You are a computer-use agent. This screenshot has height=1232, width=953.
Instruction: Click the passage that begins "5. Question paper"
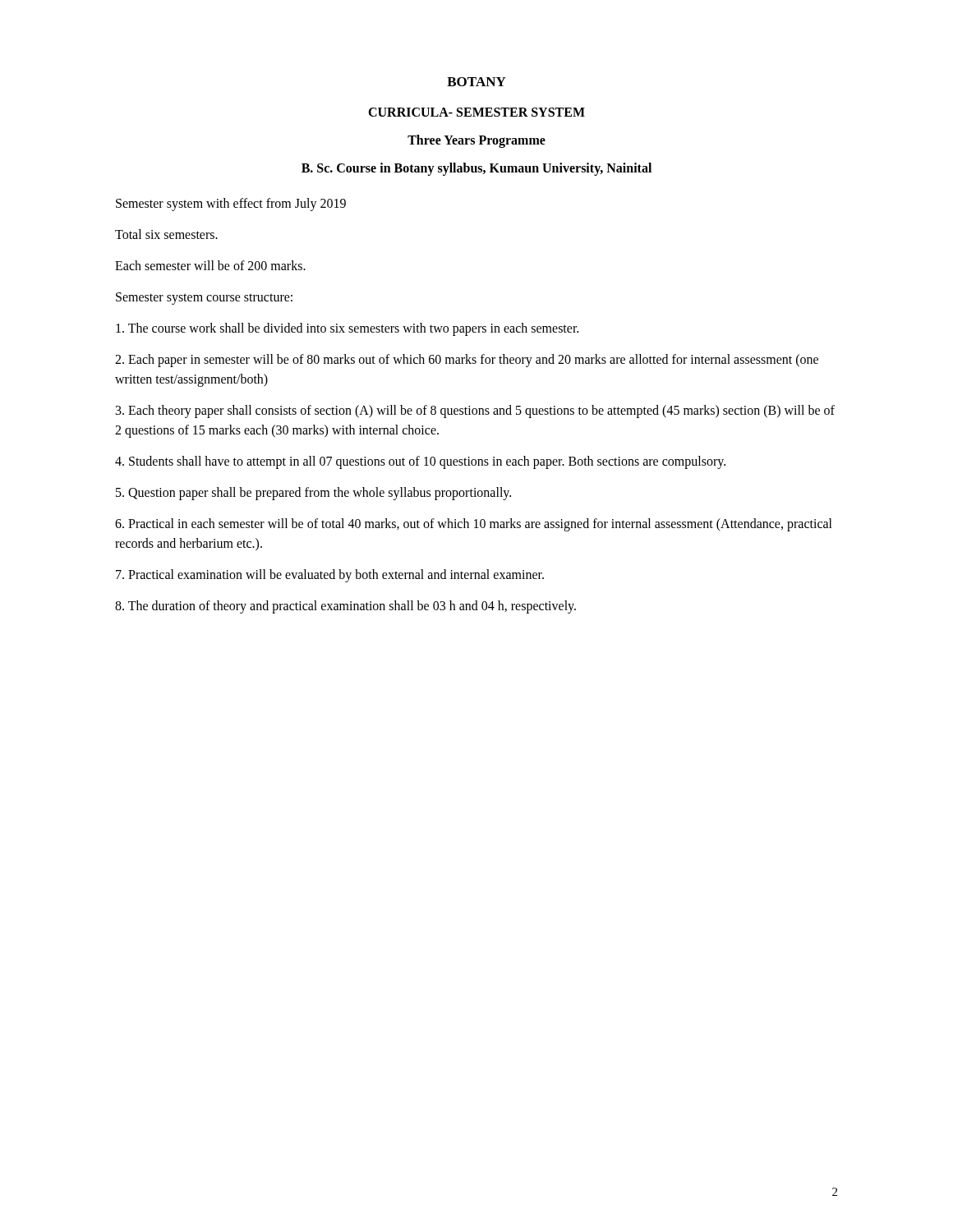[x=314, y=492]
